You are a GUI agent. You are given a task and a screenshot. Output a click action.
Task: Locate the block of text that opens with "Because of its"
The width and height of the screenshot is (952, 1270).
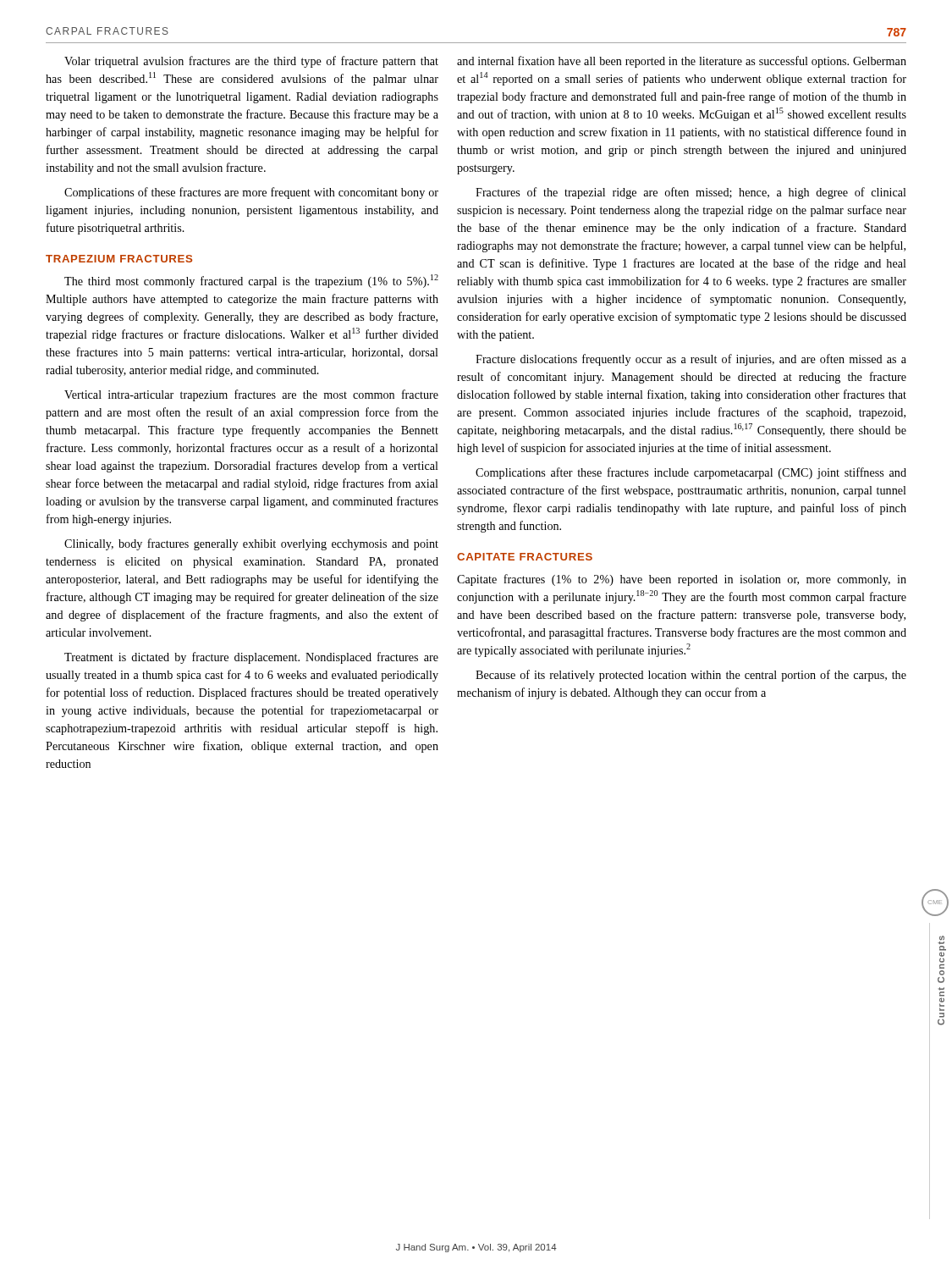pos(682,684)
